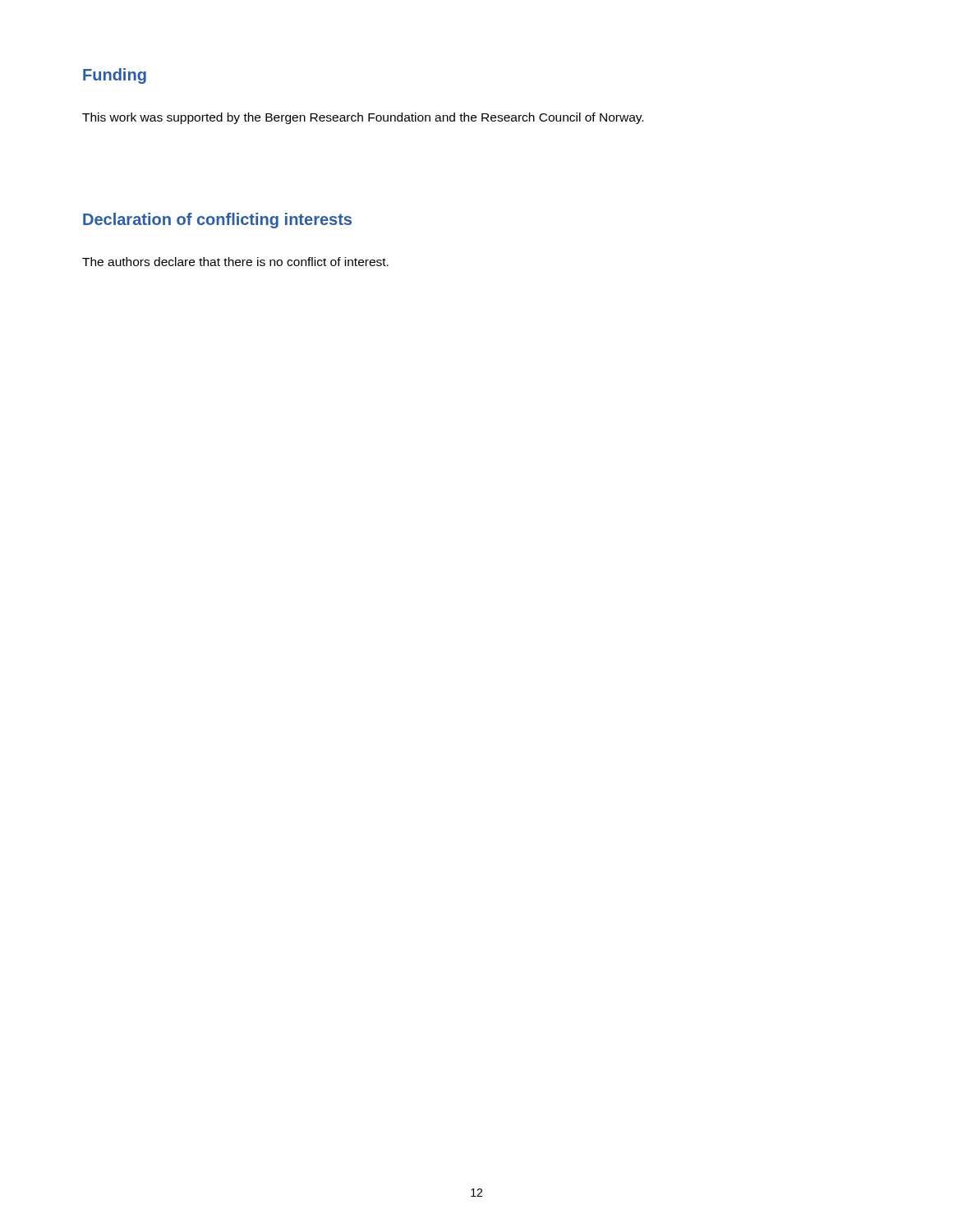Locate the region starting "This work was supported by the Bergen"
The image size is (953, 1232).
pyautogui.click(x=476, y=118)
